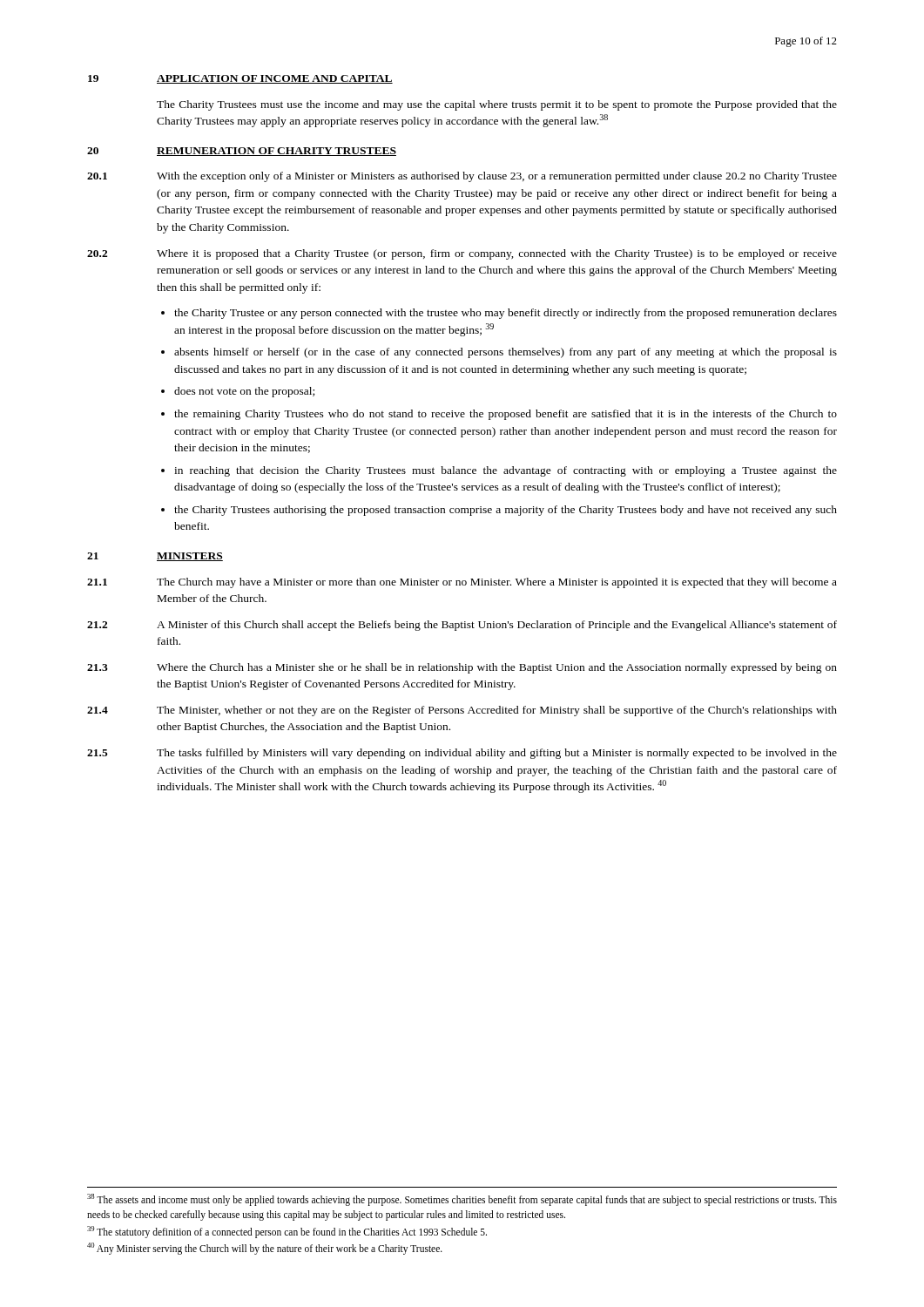
Task: Locate the text "19 APPLICATION OF INCOME AND CAPITAL"
Action: coord(240,78)
